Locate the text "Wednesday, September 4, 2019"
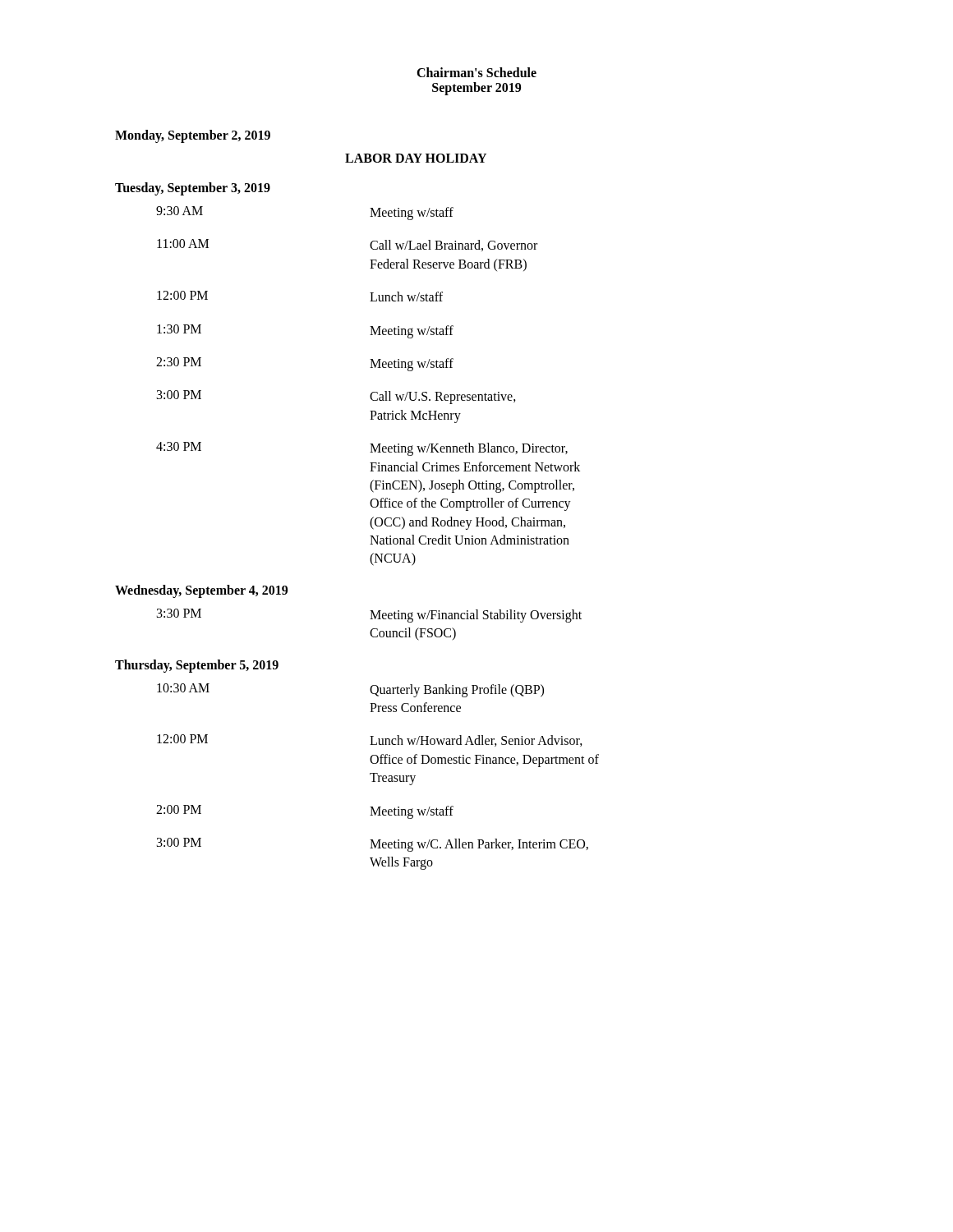This screenshot has width=953, height=1232. [x=201, y=591]
